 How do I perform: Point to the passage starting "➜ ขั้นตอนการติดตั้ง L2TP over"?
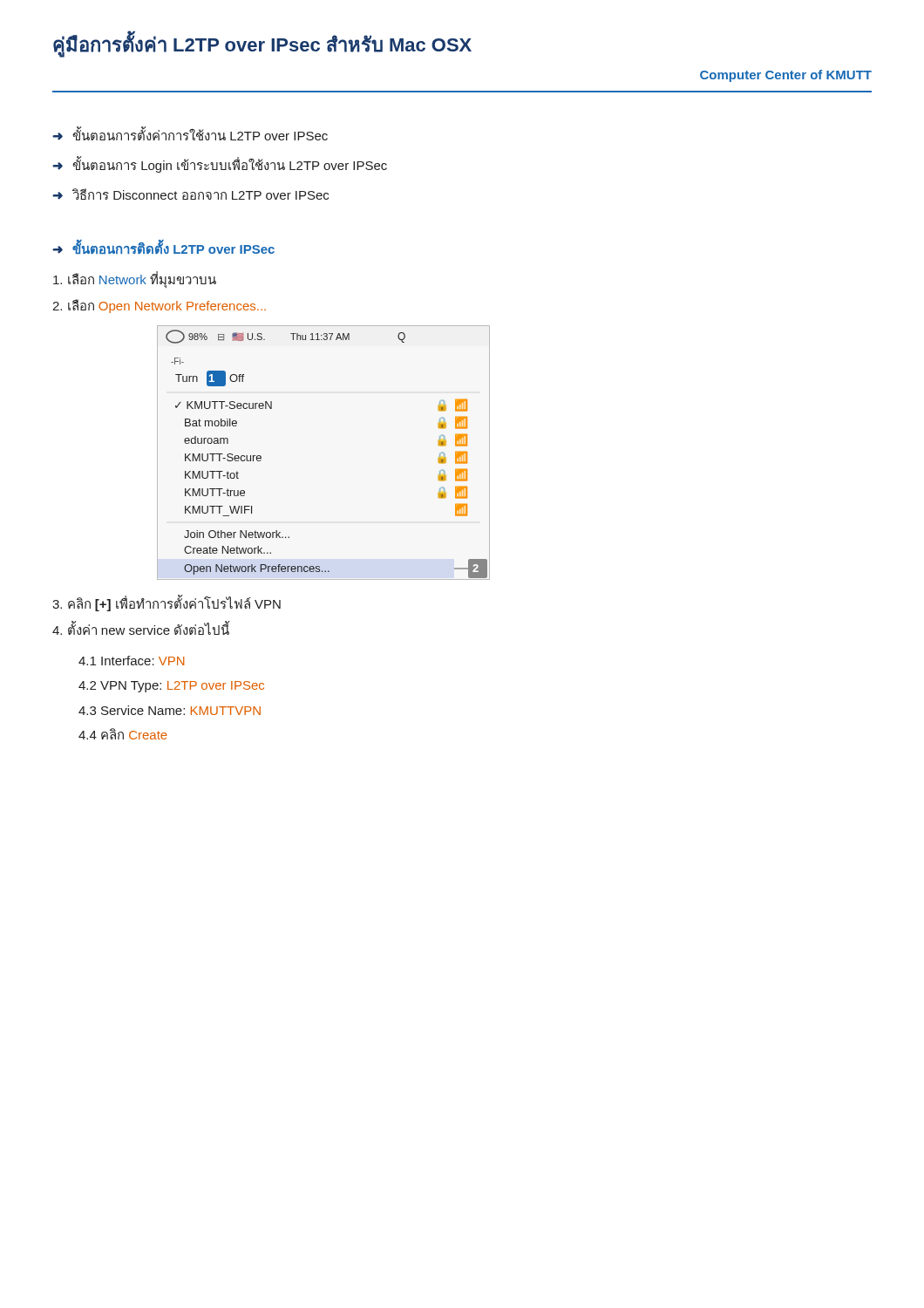coord(164,249)
